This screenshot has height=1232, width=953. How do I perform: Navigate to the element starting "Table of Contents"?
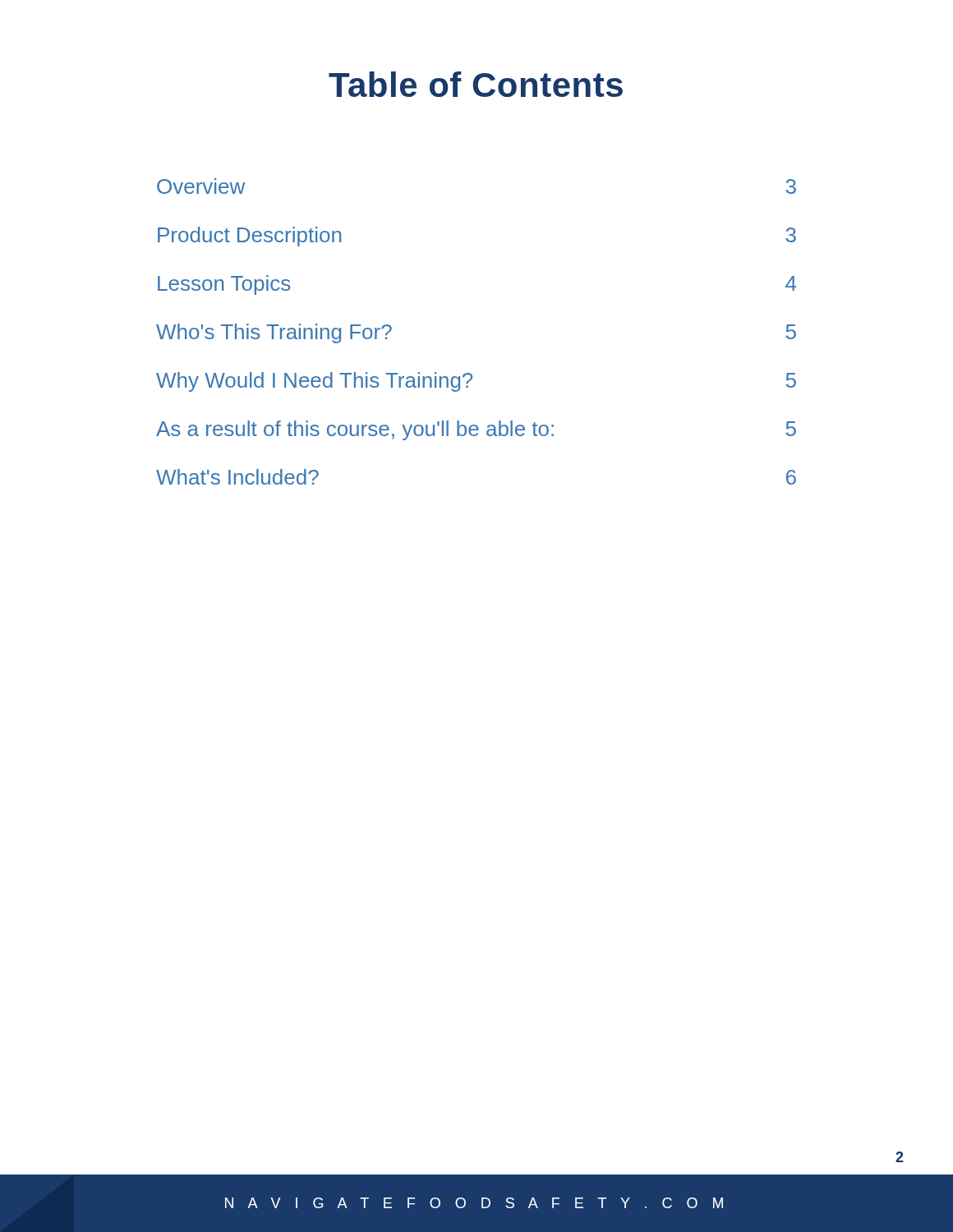[476, 85]
